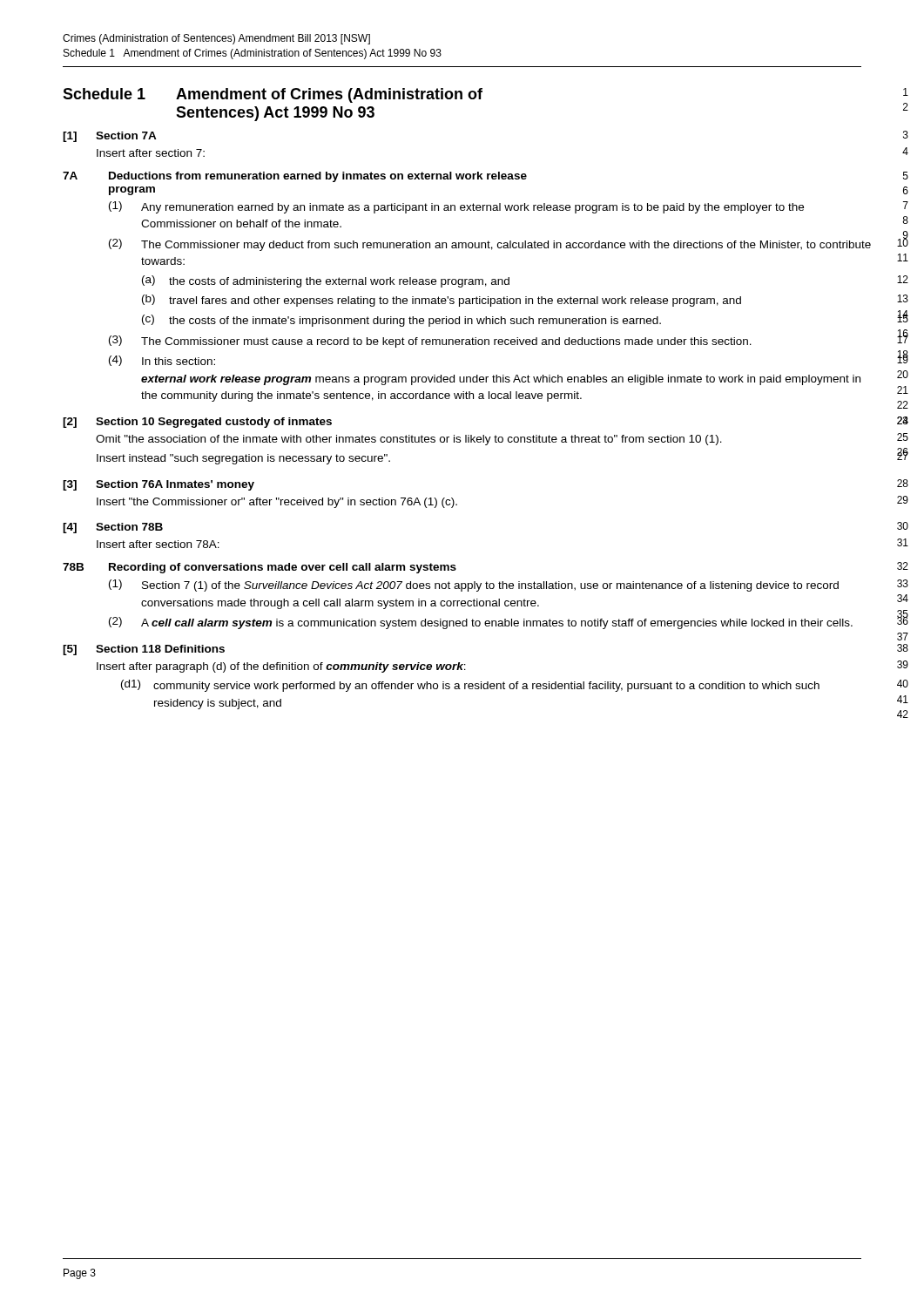Select the element starting "[5] Section 118"
Image resolution: width=924 pixels, height=1307 pixels.
144,650
